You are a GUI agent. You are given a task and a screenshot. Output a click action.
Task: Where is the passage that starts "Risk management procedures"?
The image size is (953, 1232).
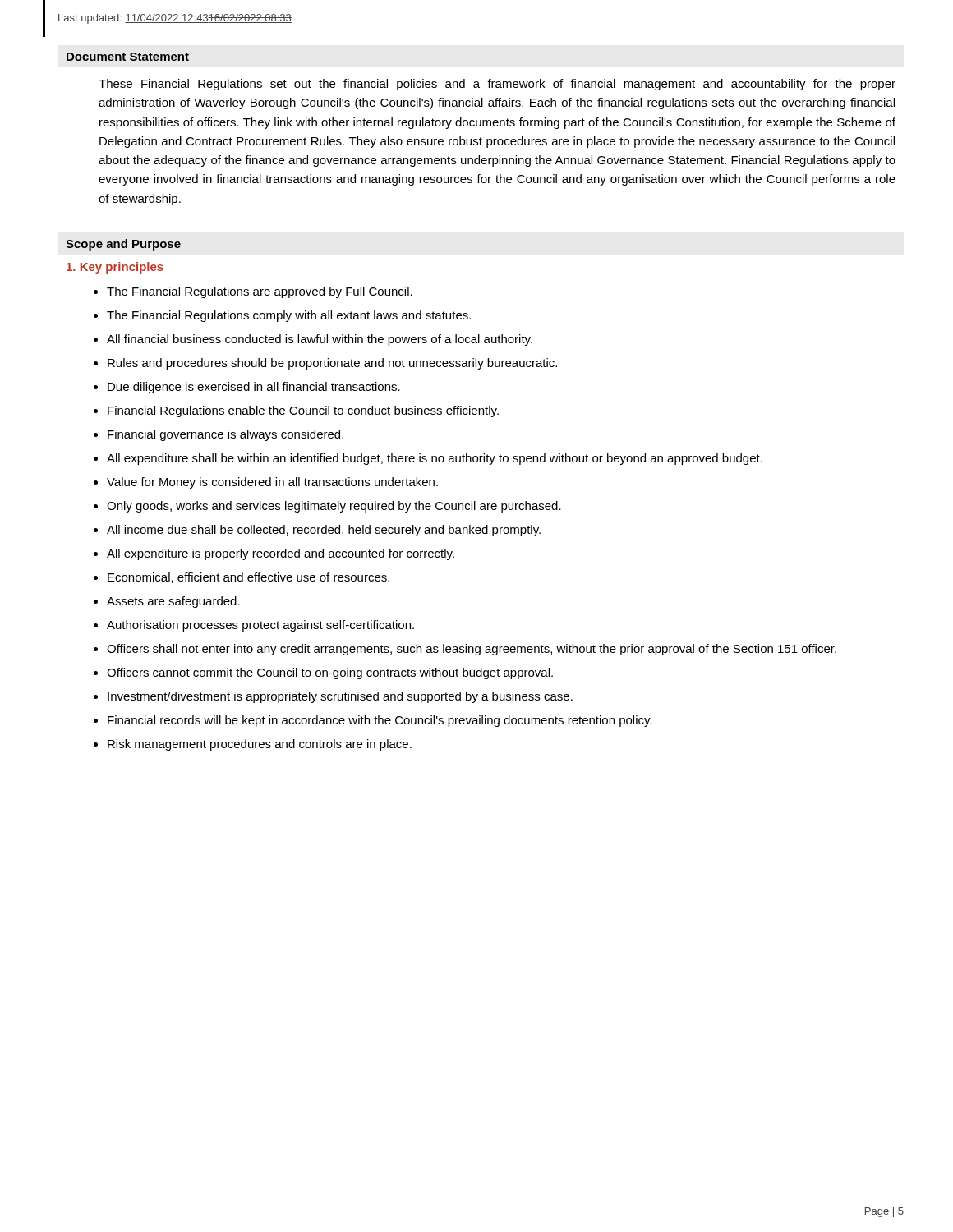click(260, 744)
